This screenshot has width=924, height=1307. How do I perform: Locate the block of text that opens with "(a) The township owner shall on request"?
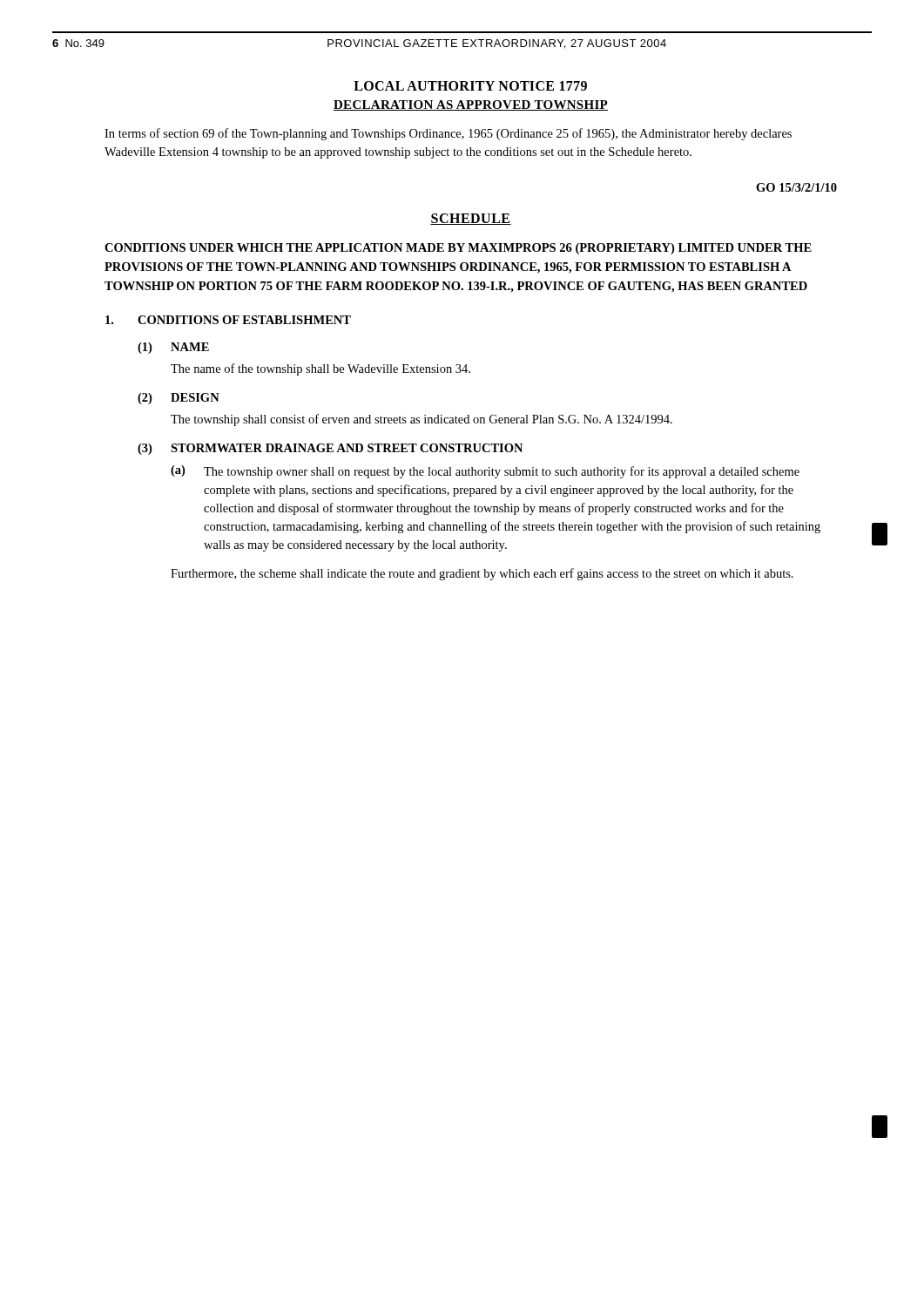coord(504,509)
